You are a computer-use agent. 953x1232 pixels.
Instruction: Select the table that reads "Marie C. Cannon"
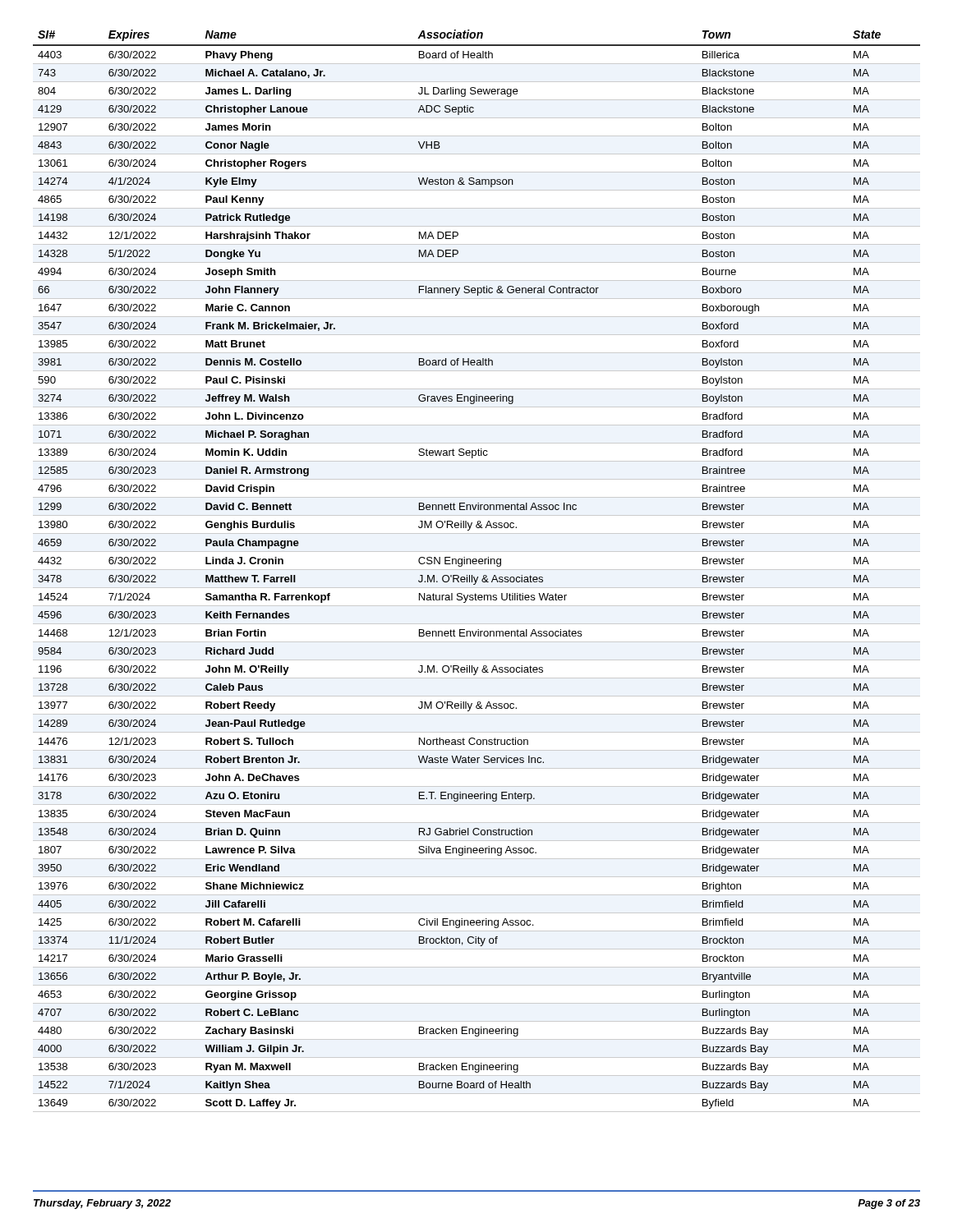coord(476,568)
